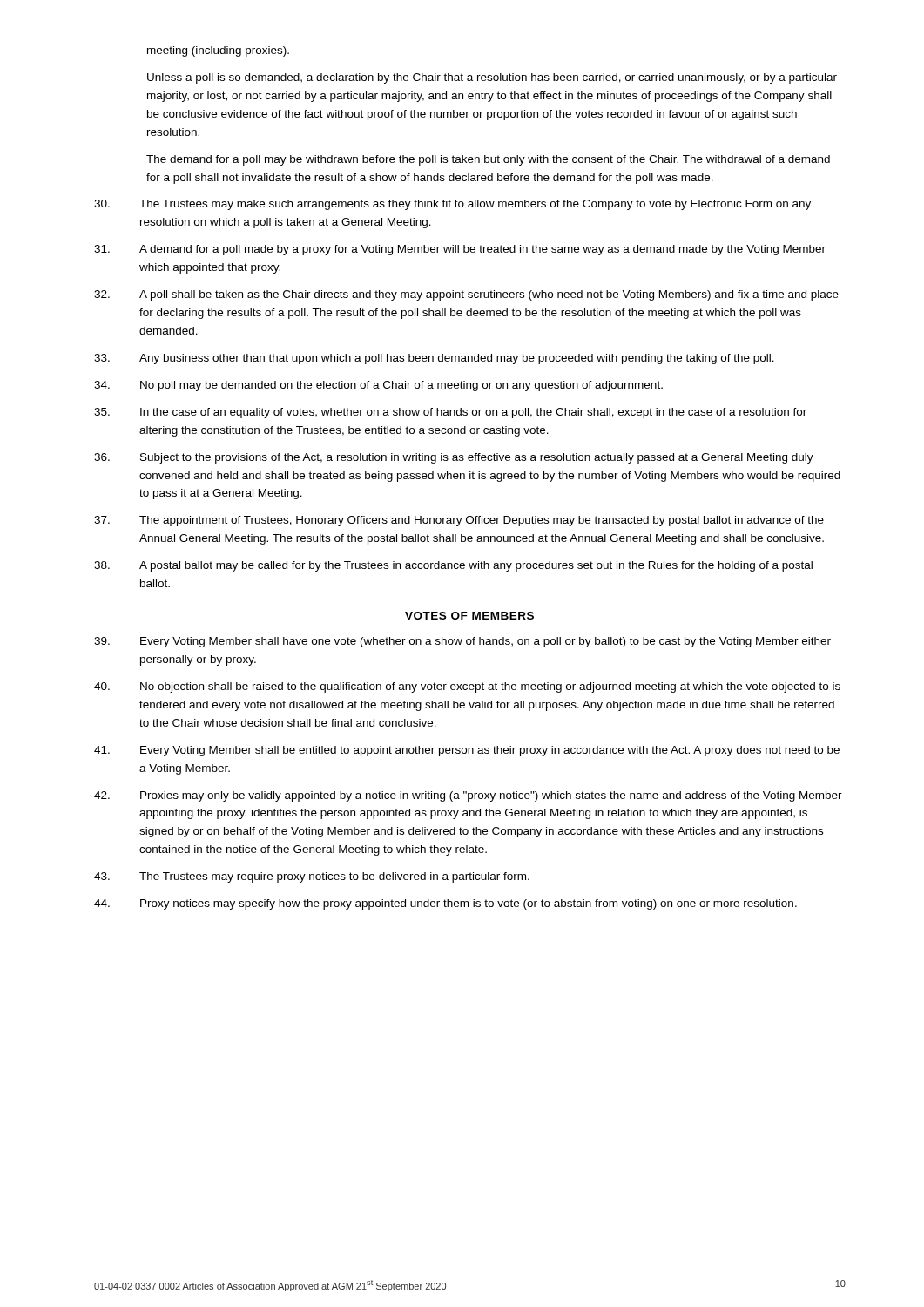Click the passage that begins "30. The Trustees may make such arrangements as"

point(470,214)
